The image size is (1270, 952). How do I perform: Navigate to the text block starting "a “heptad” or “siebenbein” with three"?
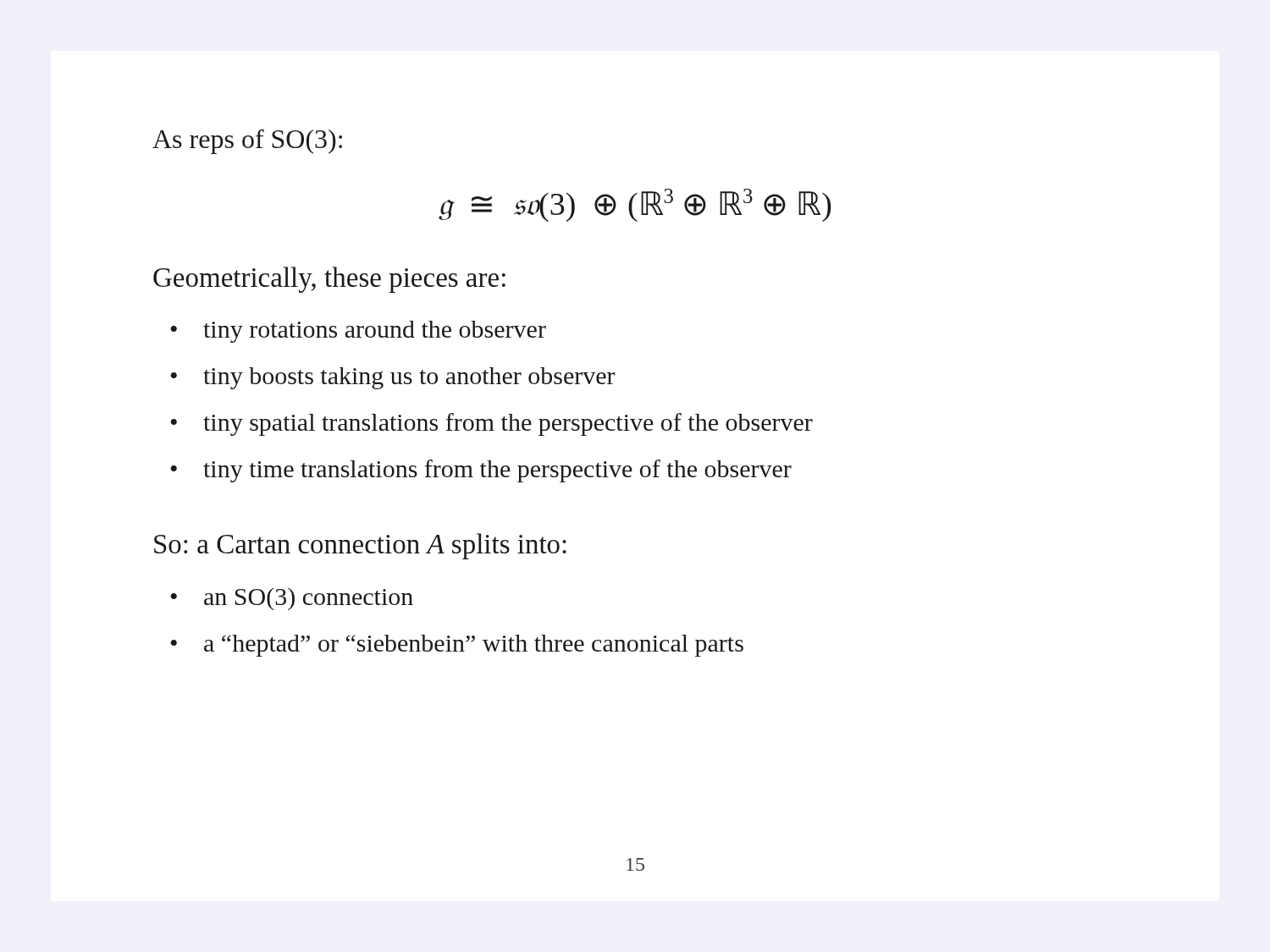point(474,642)
